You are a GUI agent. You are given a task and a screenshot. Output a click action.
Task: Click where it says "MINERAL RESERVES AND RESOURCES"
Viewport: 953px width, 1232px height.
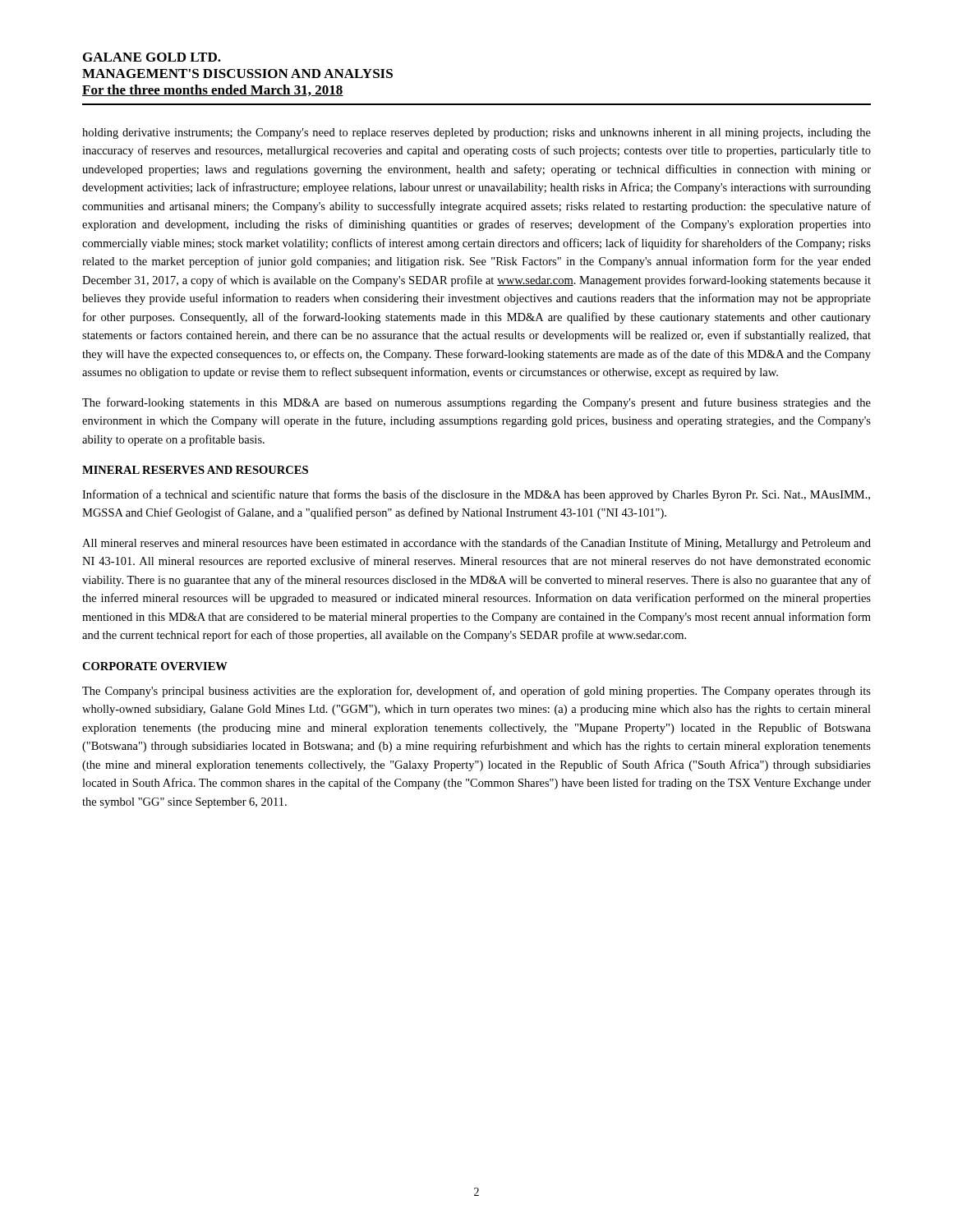(x=195, y=470)
